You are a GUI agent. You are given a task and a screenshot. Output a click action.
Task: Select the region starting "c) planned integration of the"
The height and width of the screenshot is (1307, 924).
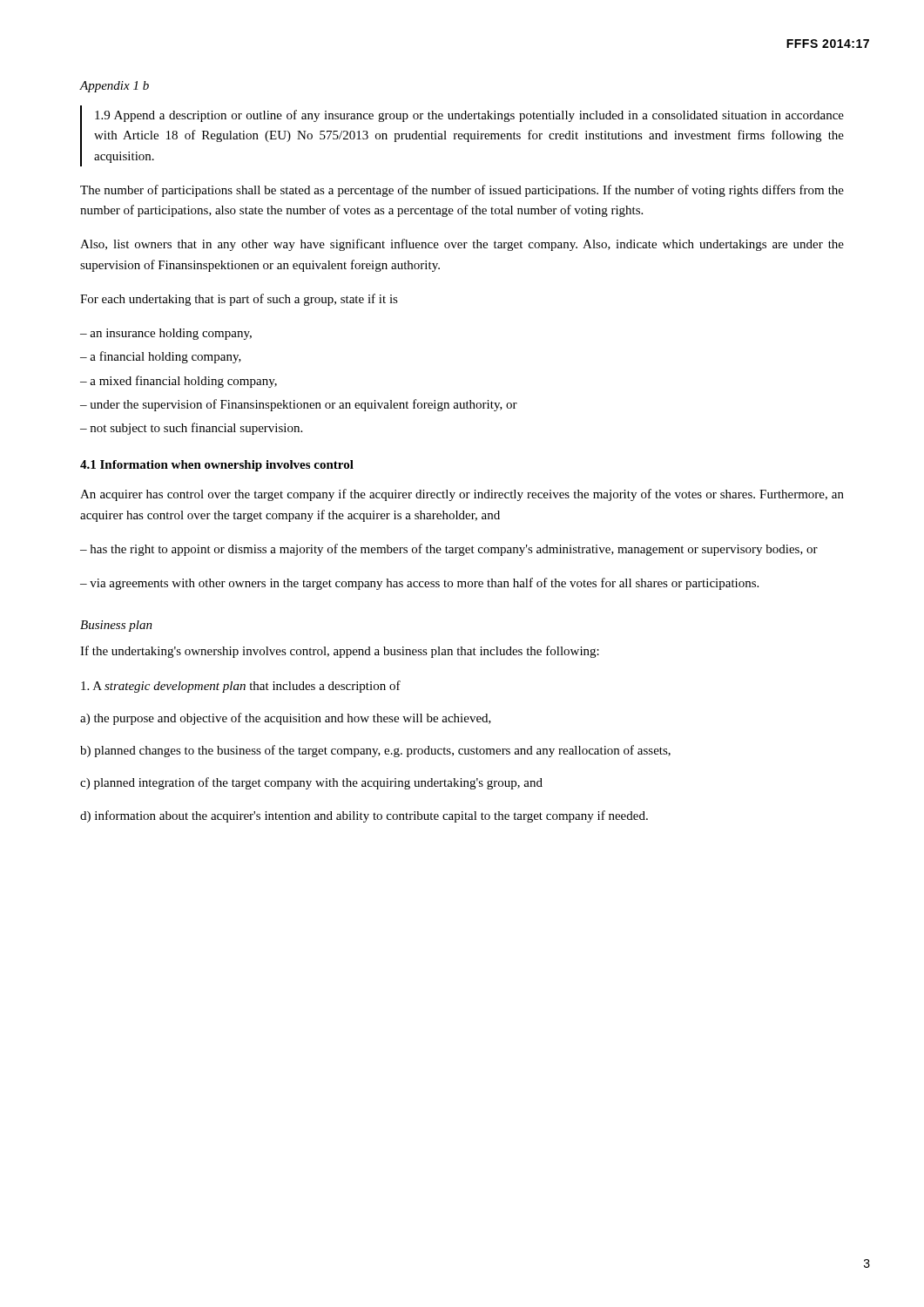coord(311,783)
